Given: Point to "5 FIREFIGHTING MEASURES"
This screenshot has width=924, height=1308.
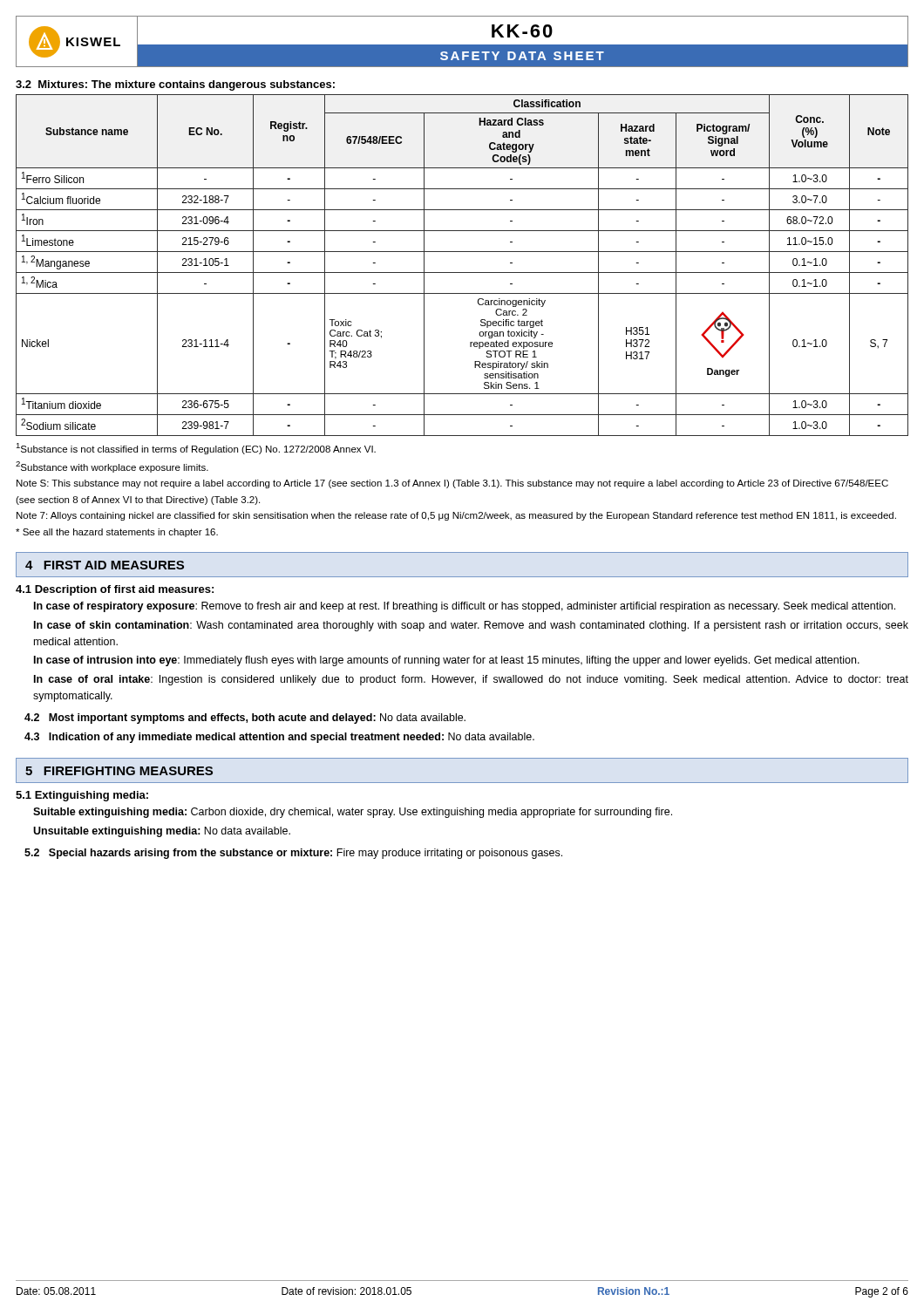Looking at the screenshot, I should coord(119,770).
